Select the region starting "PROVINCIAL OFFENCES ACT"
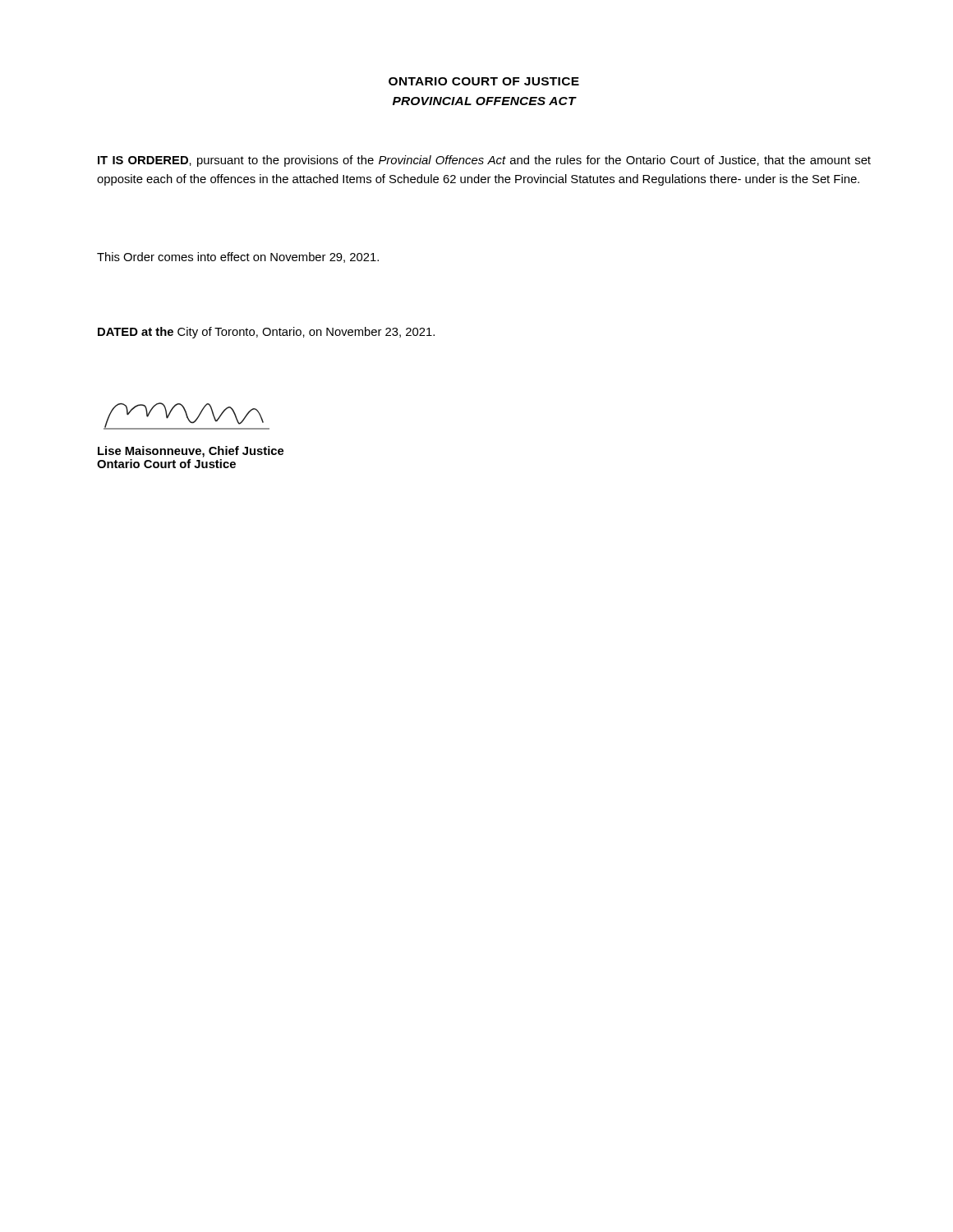 pyautogui.click(x=484, y=101)
